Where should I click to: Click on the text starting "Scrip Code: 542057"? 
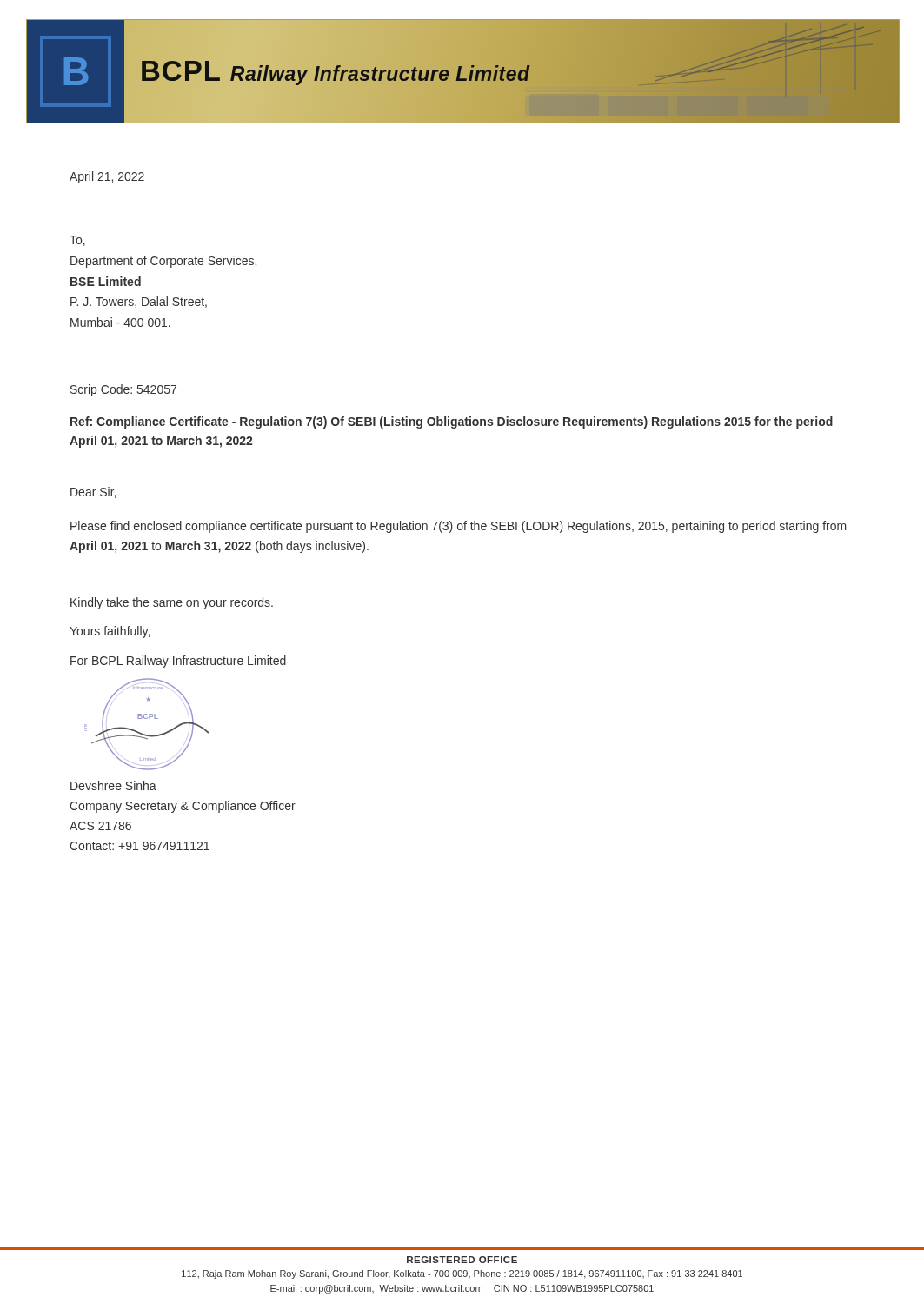coord(123,389)
